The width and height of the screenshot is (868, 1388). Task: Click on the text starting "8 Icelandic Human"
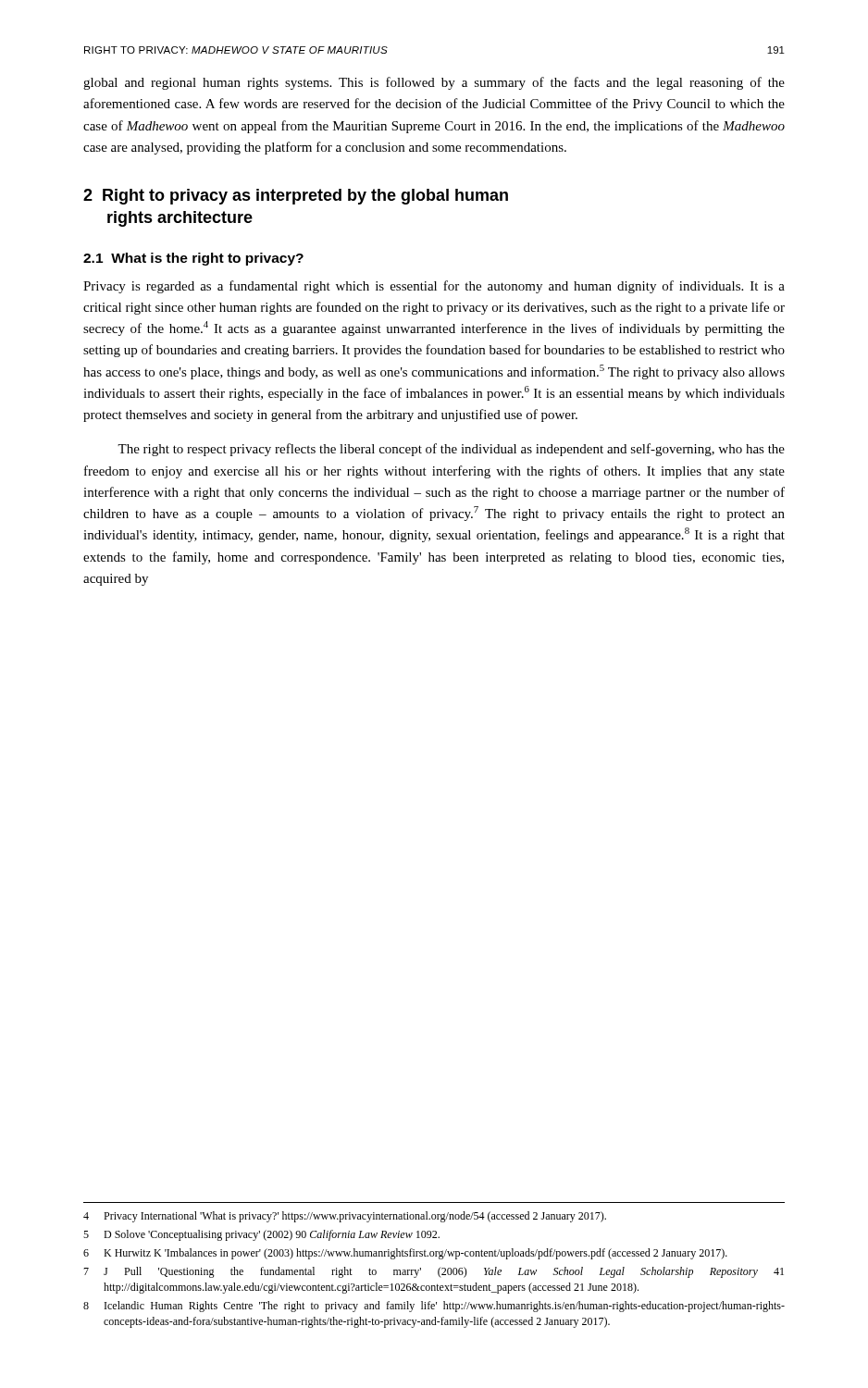(x=434, y=1314)
